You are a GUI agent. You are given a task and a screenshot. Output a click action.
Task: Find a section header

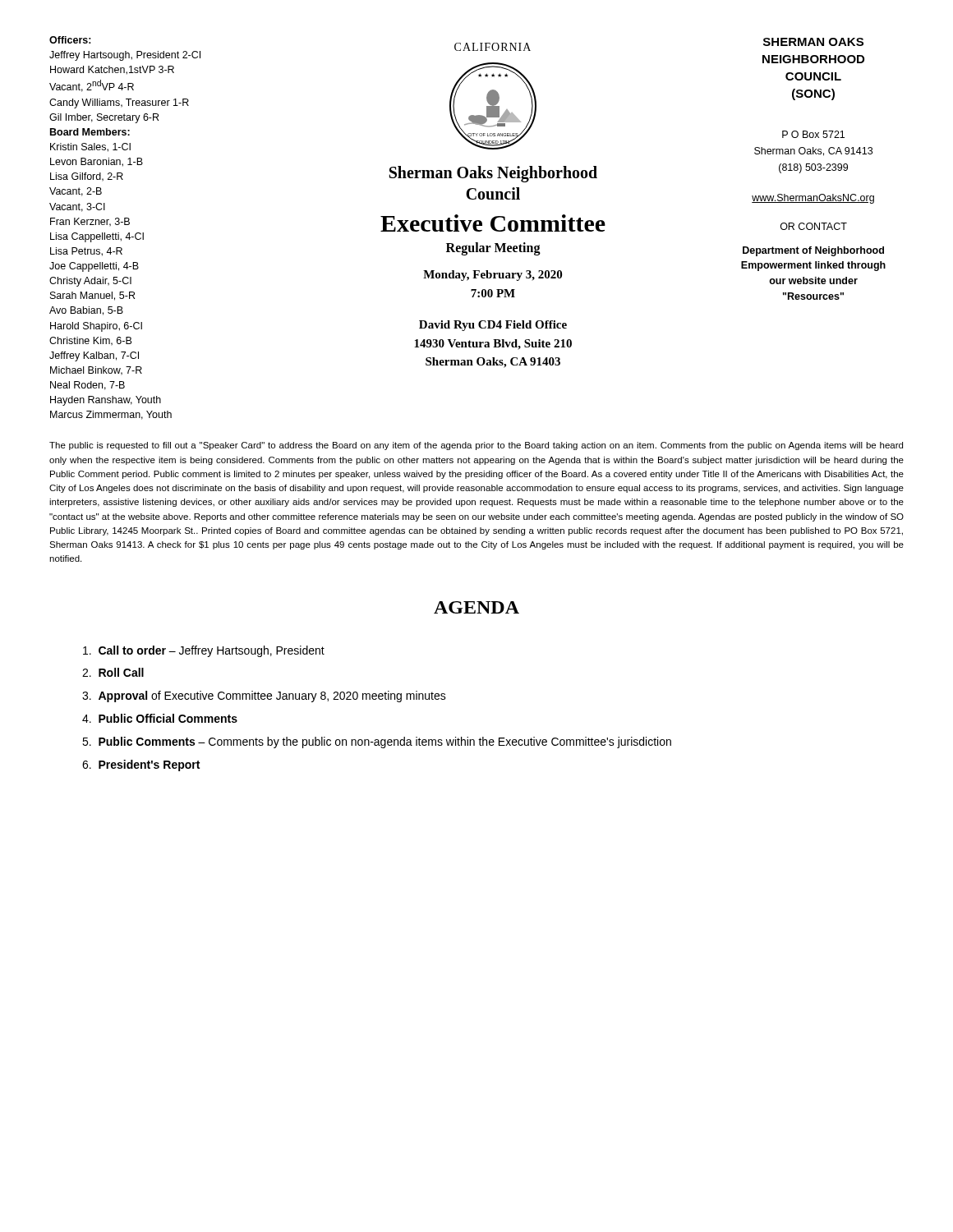(x=493, y=248)
